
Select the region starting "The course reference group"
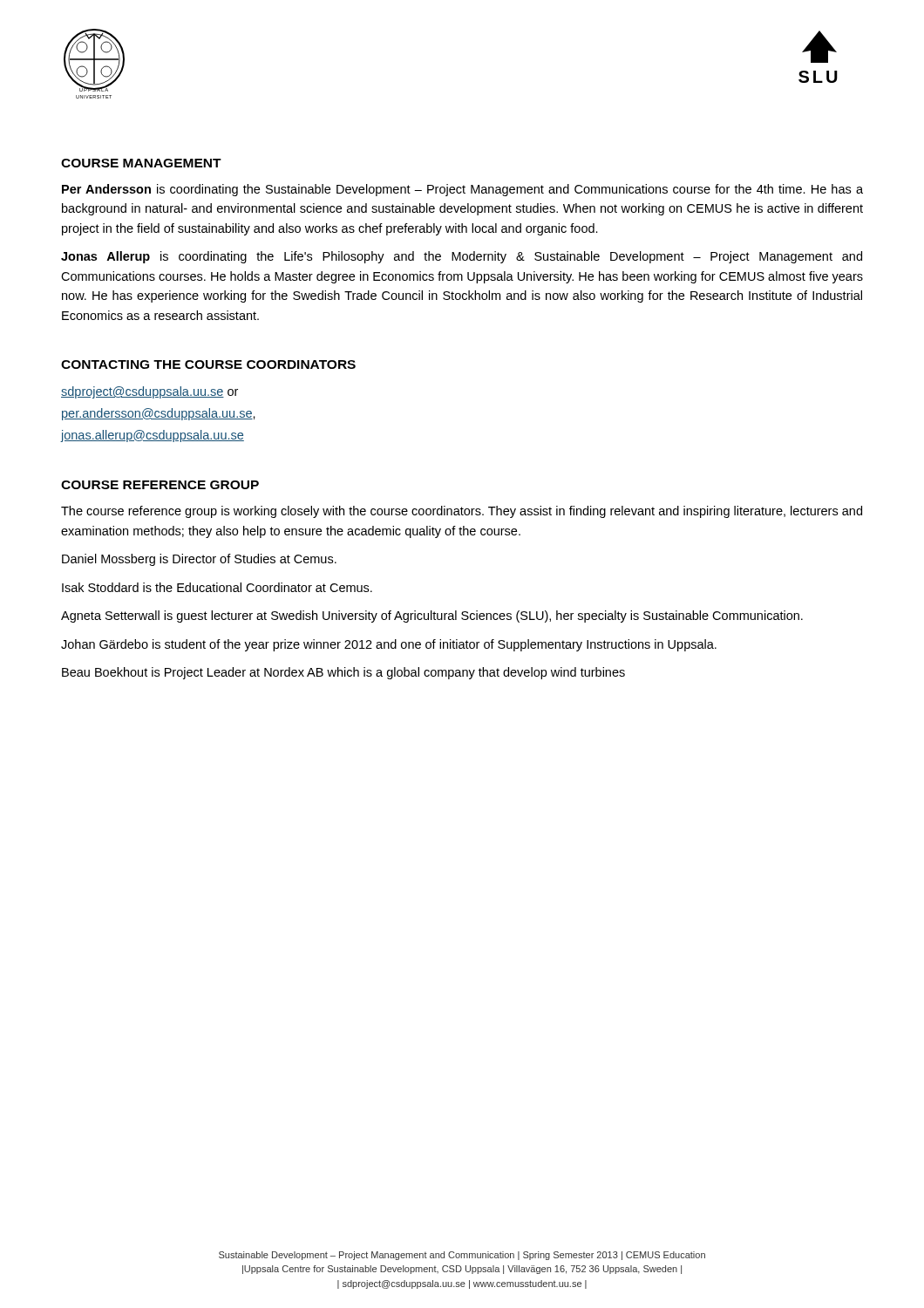462,521
